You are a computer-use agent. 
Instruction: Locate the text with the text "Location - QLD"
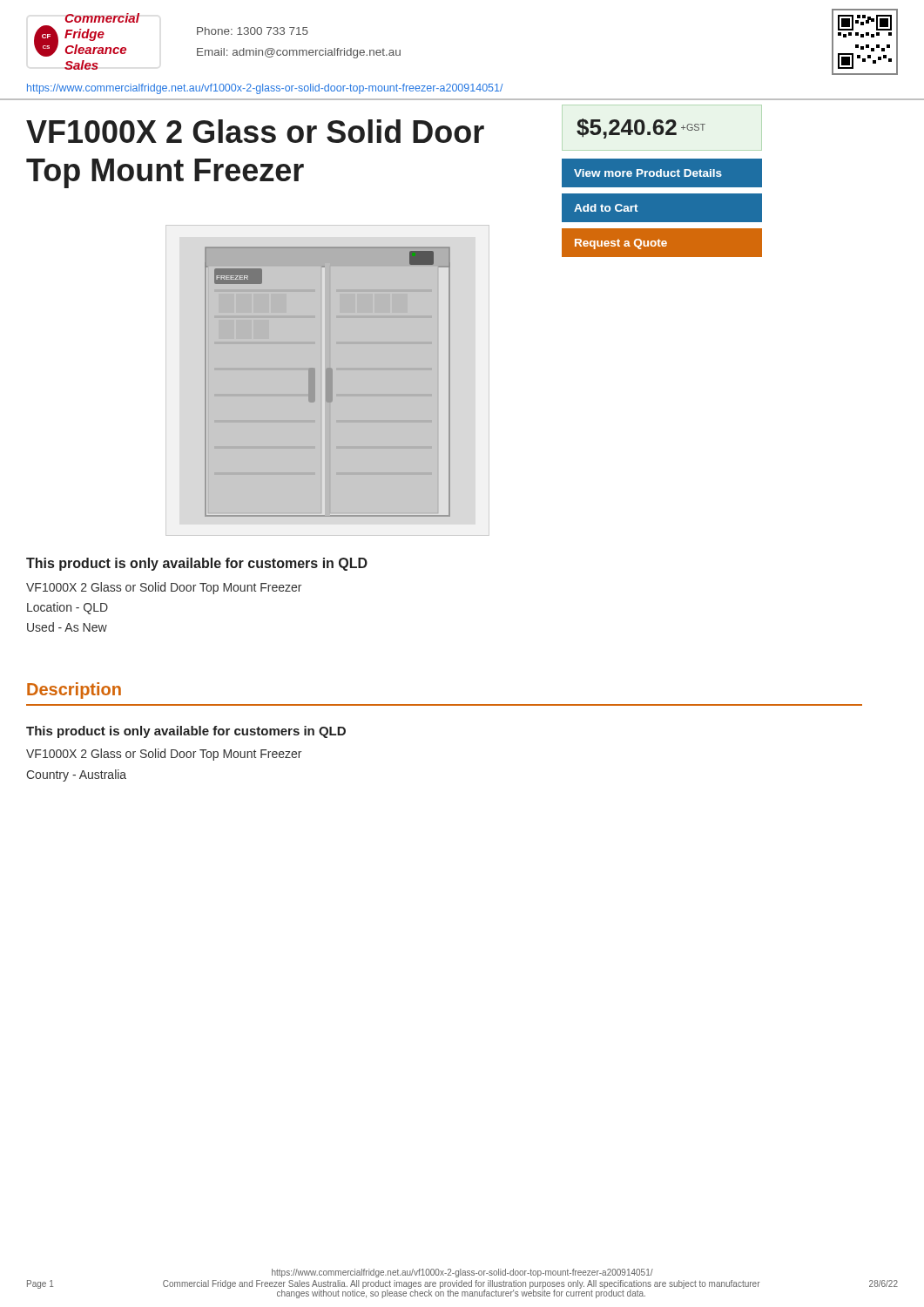pos(67,607)
